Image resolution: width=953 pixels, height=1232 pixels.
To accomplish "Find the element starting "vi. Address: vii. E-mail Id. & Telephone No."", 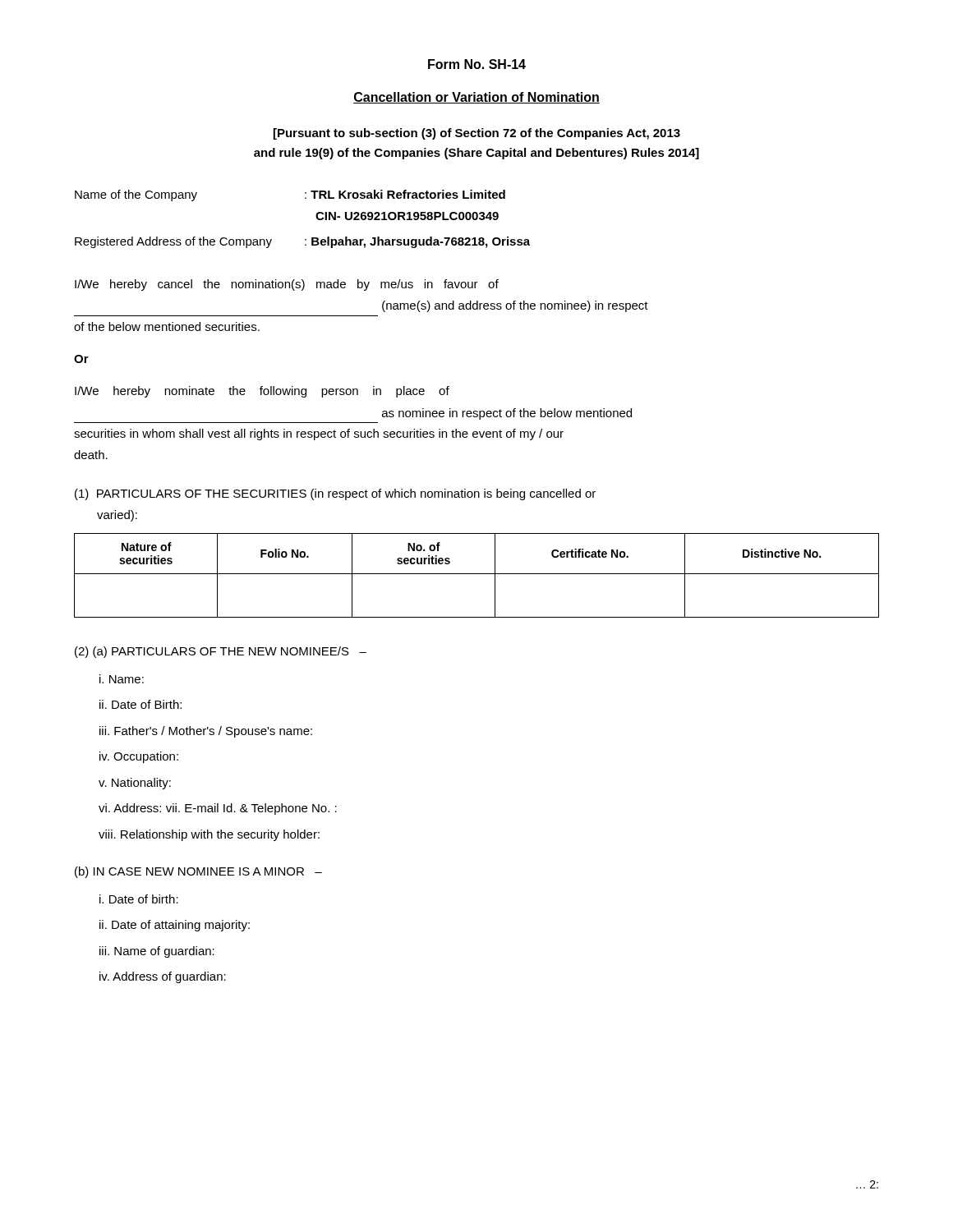I will pos(218,808).
